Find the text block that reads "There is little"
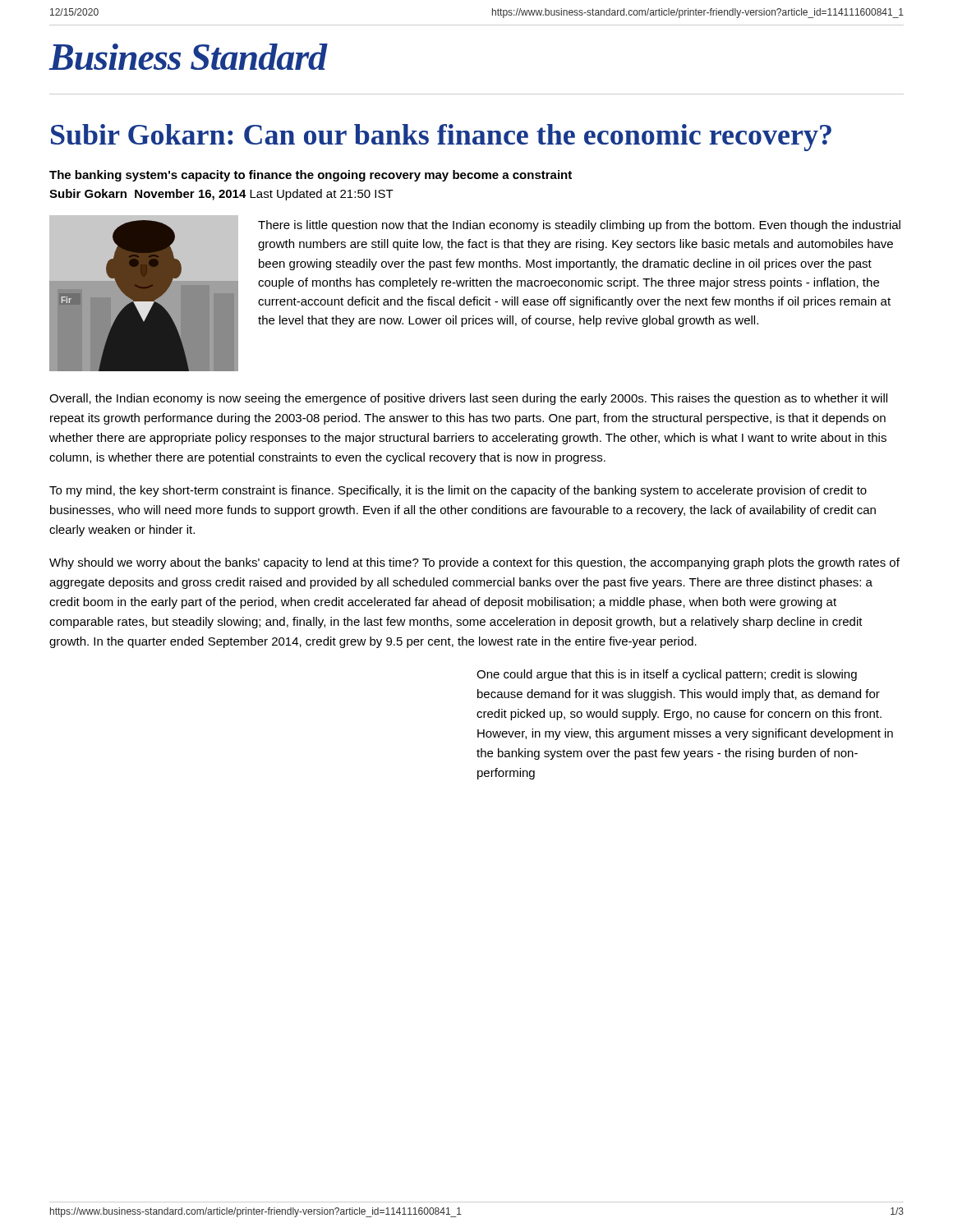The width and height of the screenshot is (953, 1232). coord(580,273)
